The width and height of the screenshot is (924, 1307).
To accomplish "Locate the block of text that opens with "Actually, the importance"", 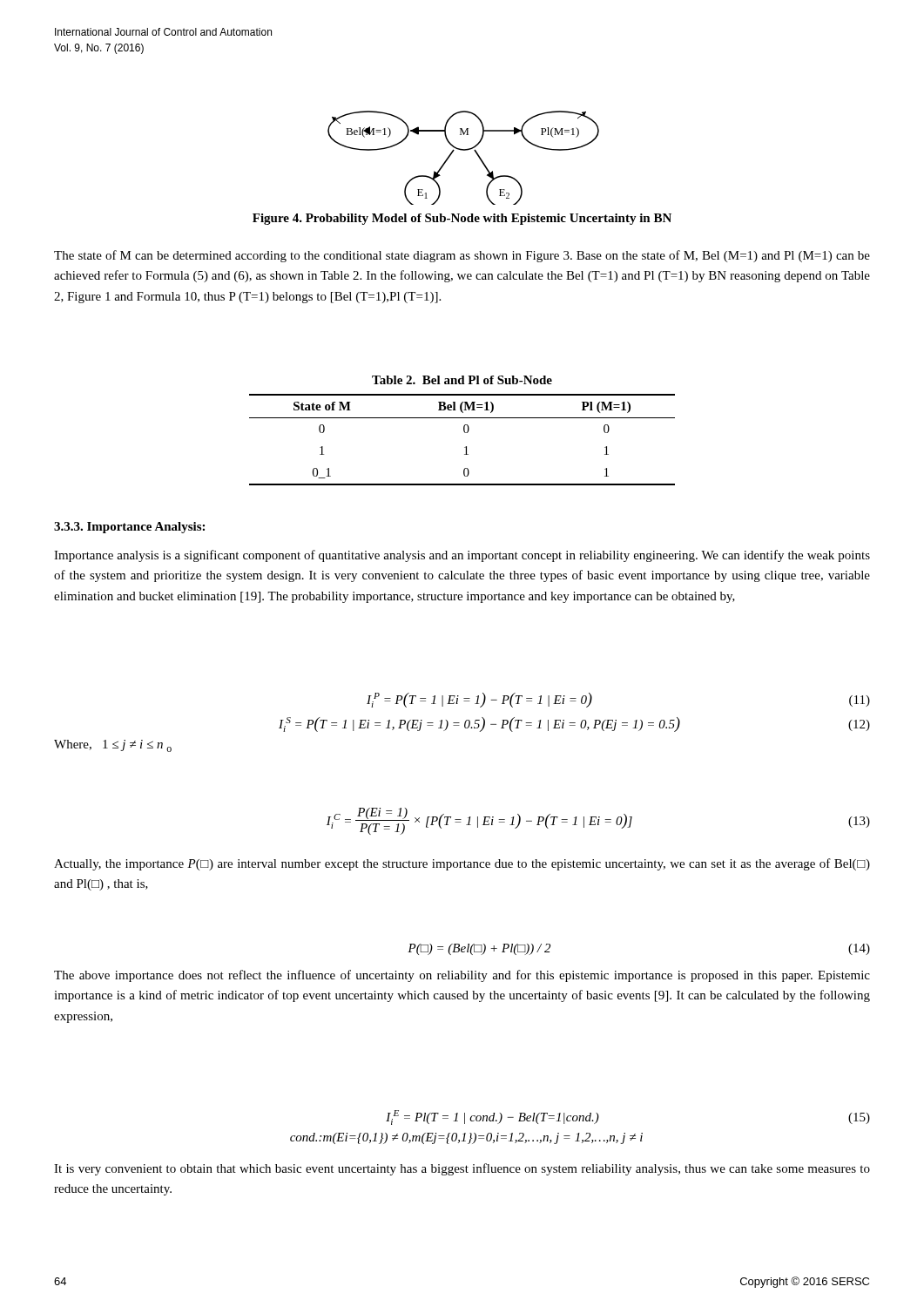I will pos(462,874).
